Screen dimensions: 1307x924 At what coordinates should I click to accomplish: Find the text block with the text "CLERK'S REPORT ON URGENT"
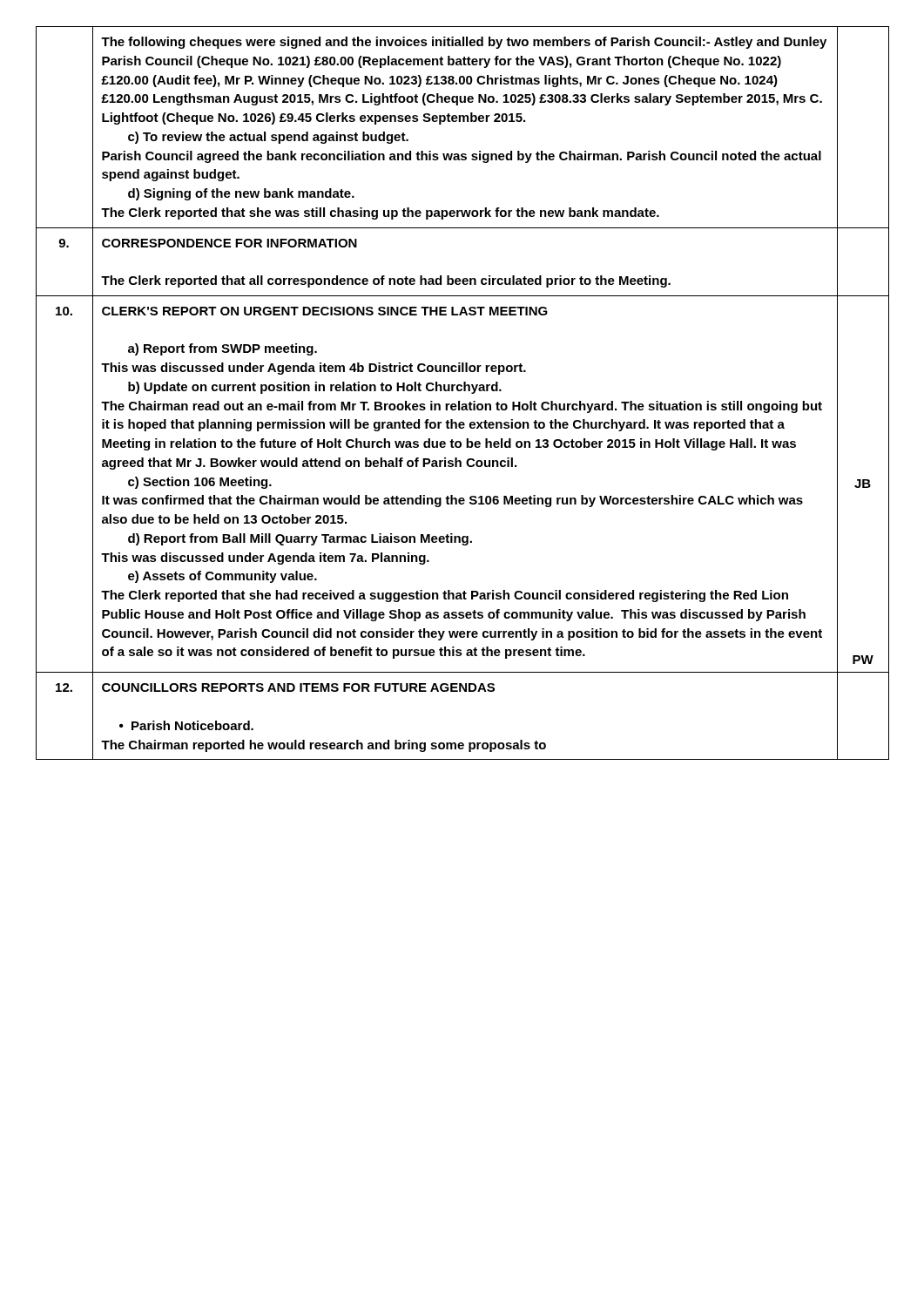click(x=325, y=311)
